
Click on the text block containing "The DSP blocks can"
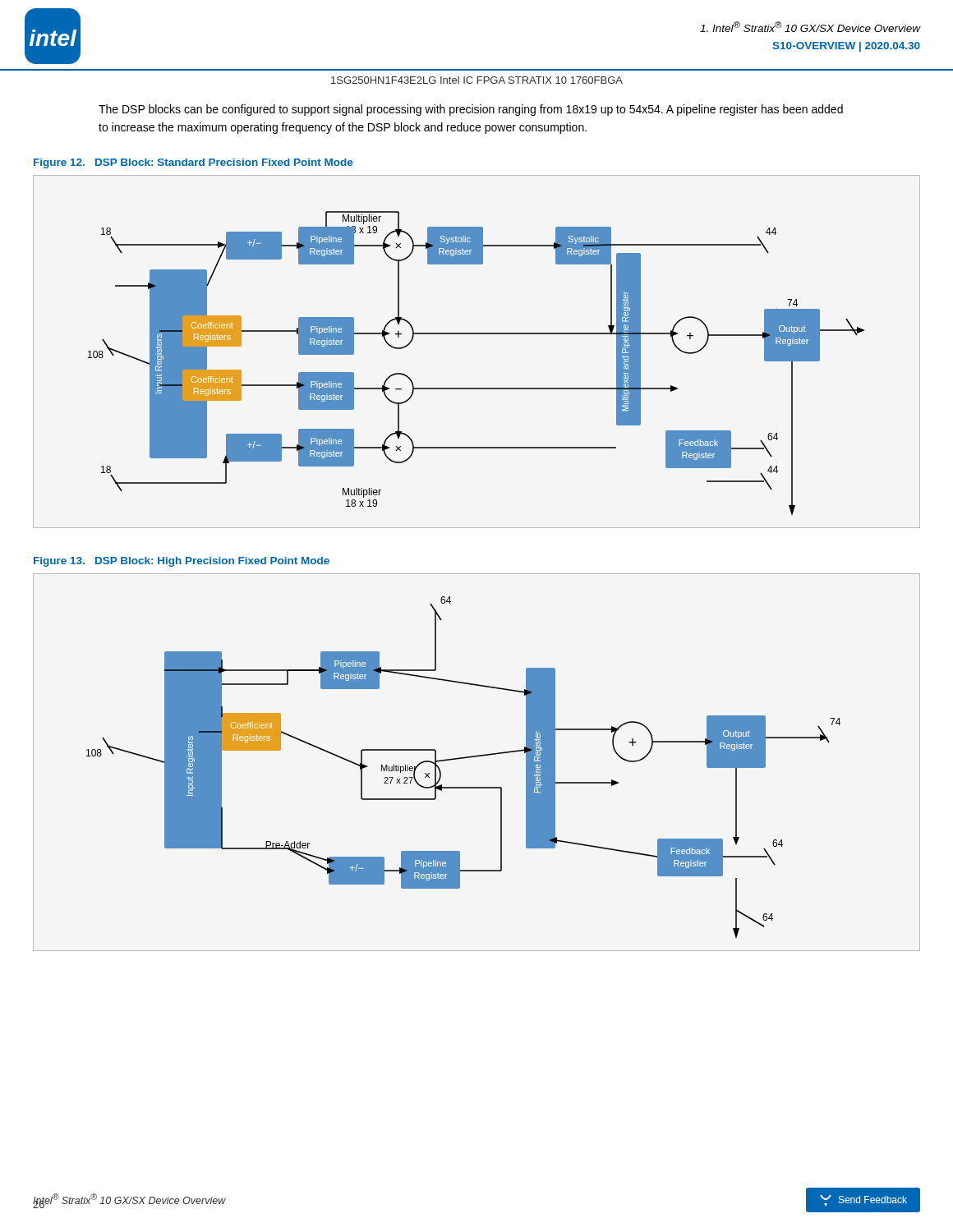[x=471, y=118]
